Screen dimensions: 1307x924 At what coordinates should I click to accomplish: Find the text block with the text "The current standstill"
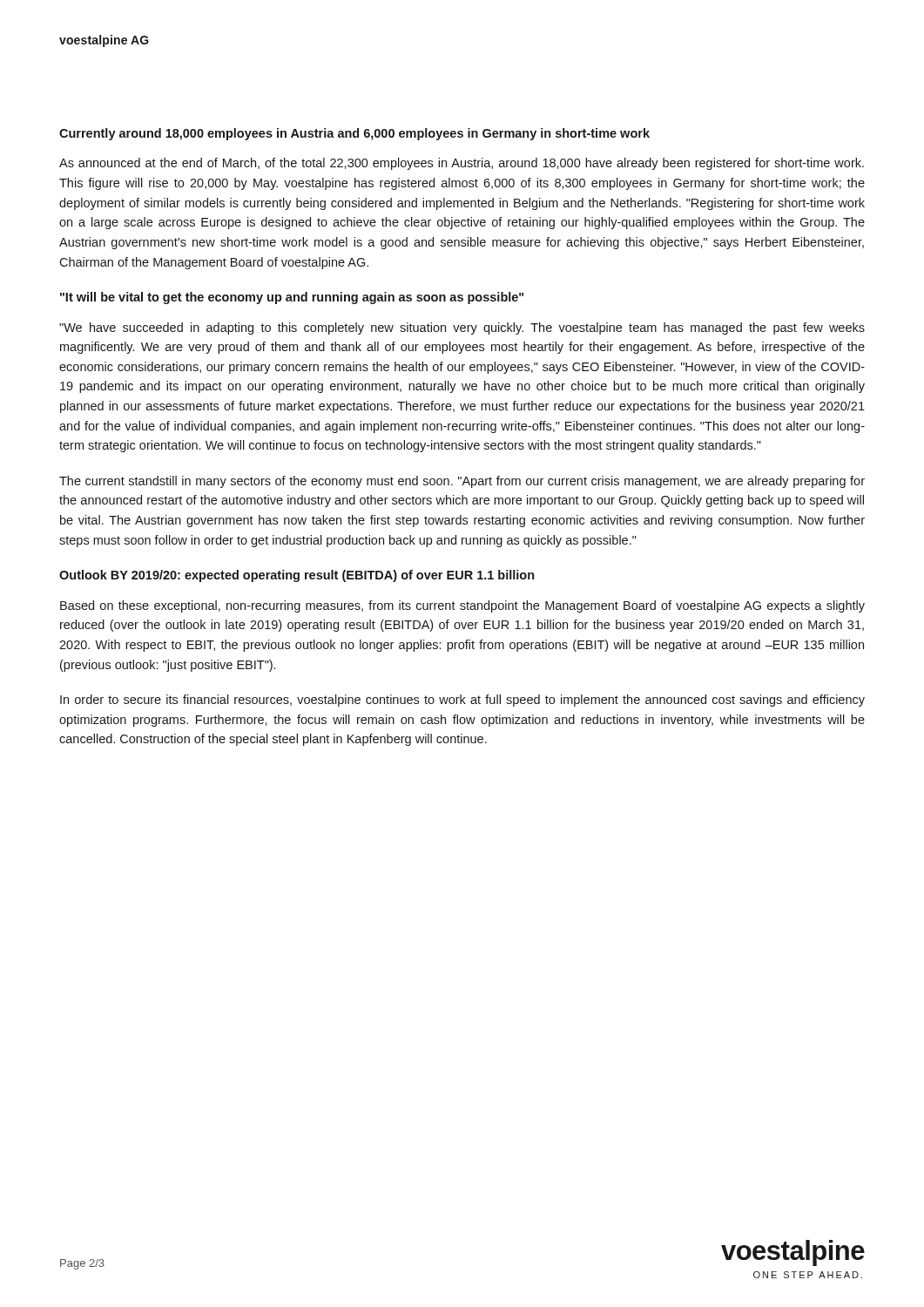462,510
